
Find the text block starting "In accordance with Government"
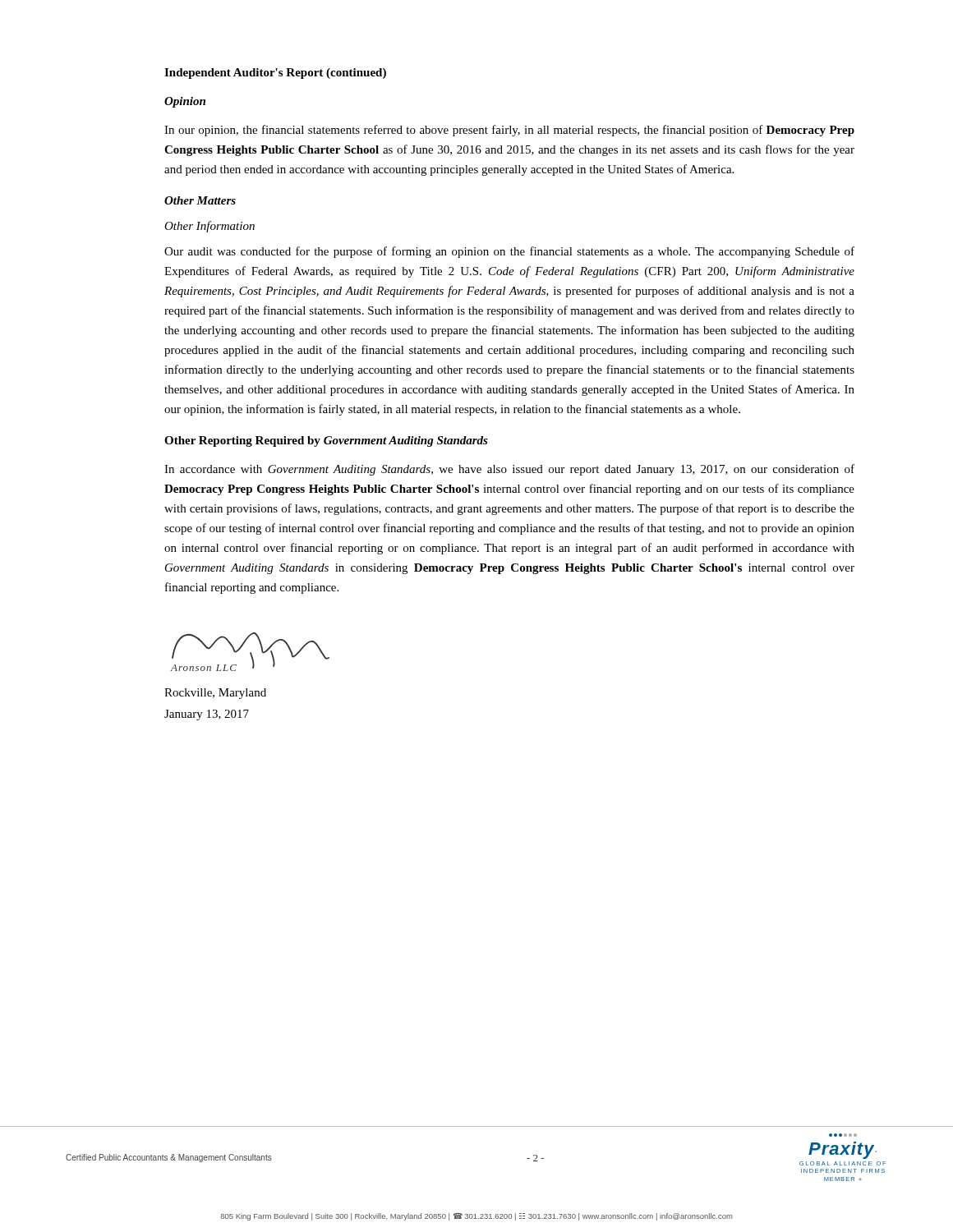509,528
